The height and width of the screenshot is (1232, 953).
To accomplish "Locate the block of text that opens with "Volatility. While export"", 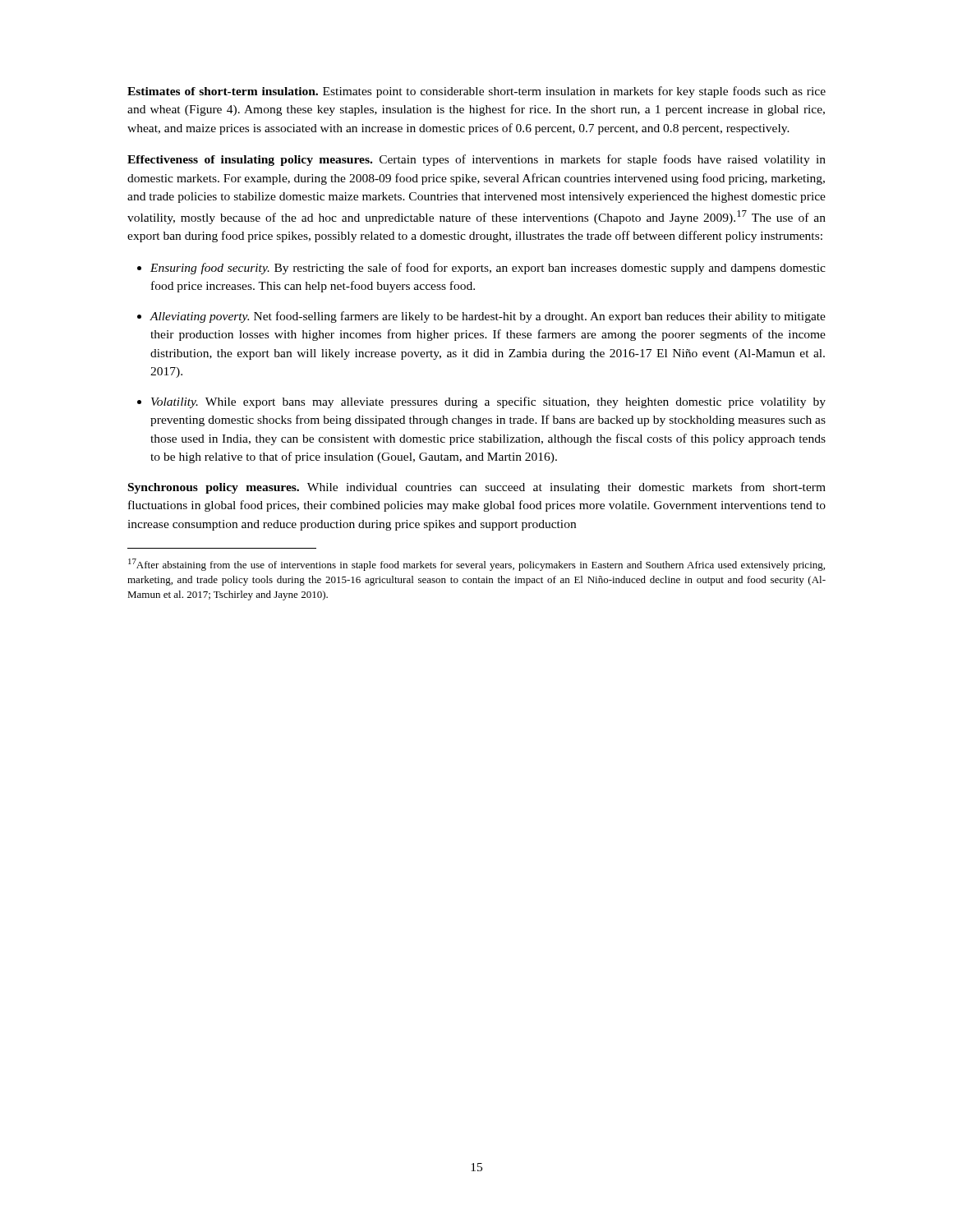I will 488,429.
